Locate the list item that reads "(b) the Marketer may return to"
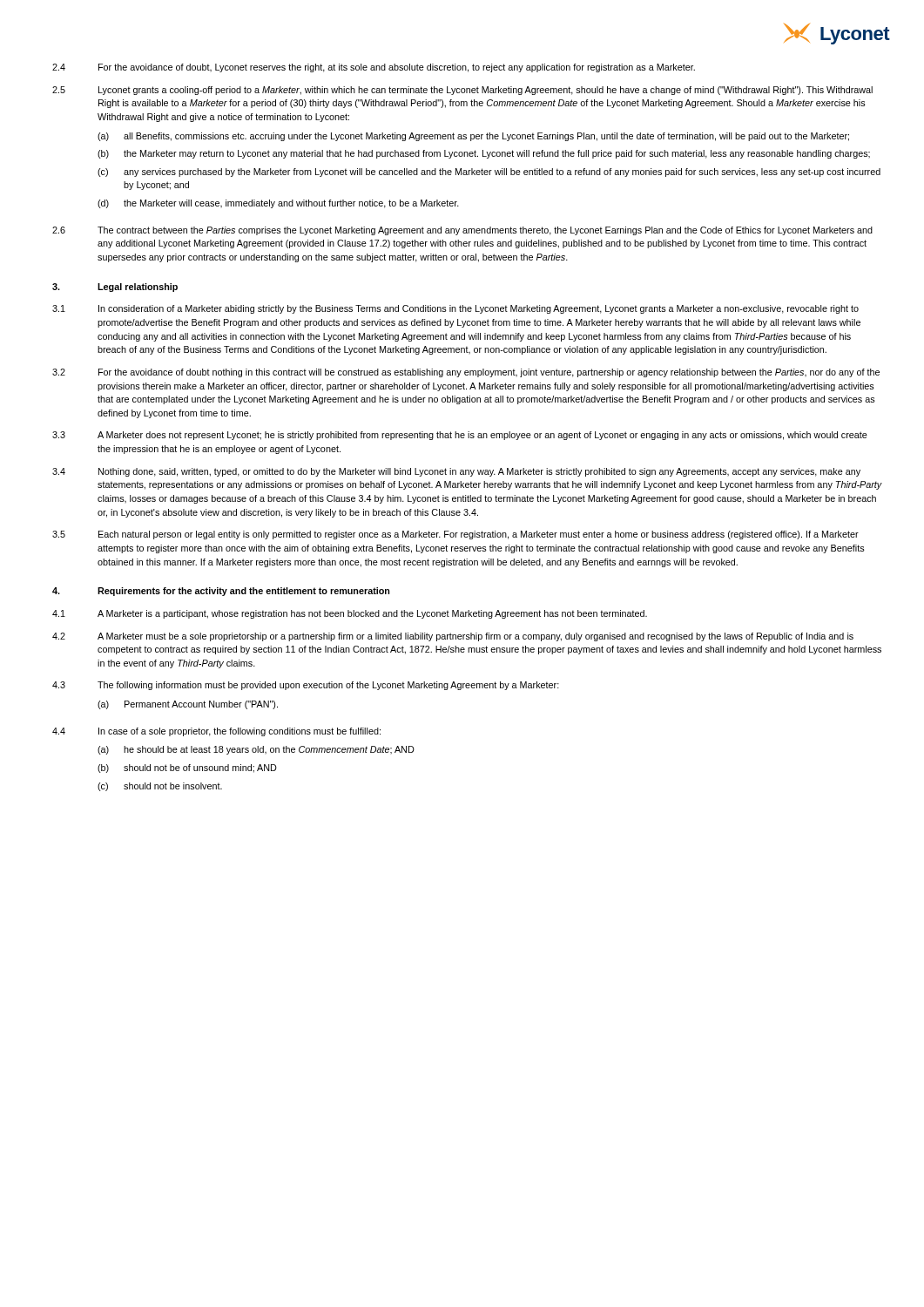Screen dimensions: 1307x924 coord(490,154)
